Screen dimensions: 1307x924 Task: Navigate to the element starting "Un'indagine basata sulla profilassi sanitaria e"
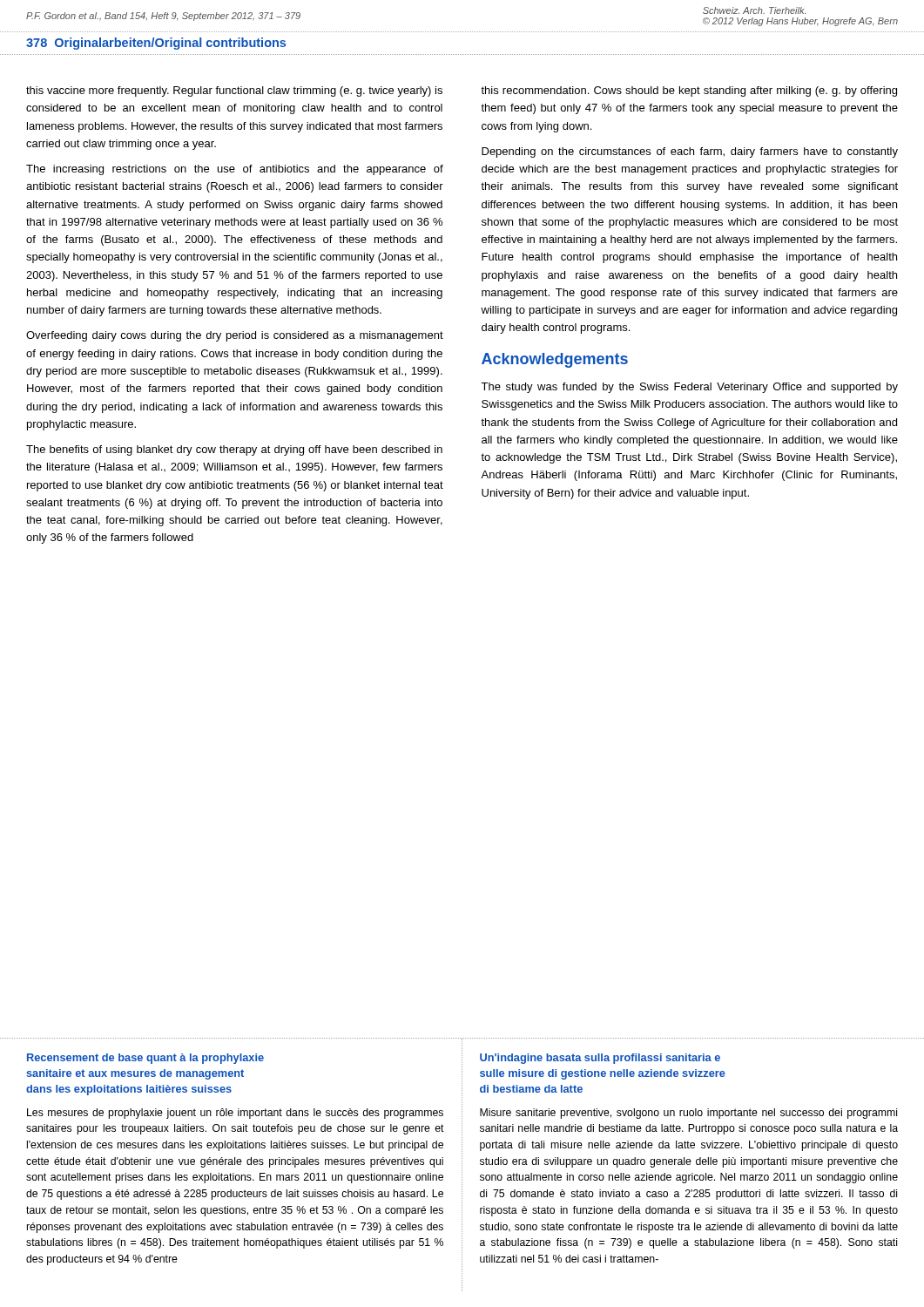tap(689, 1159)
